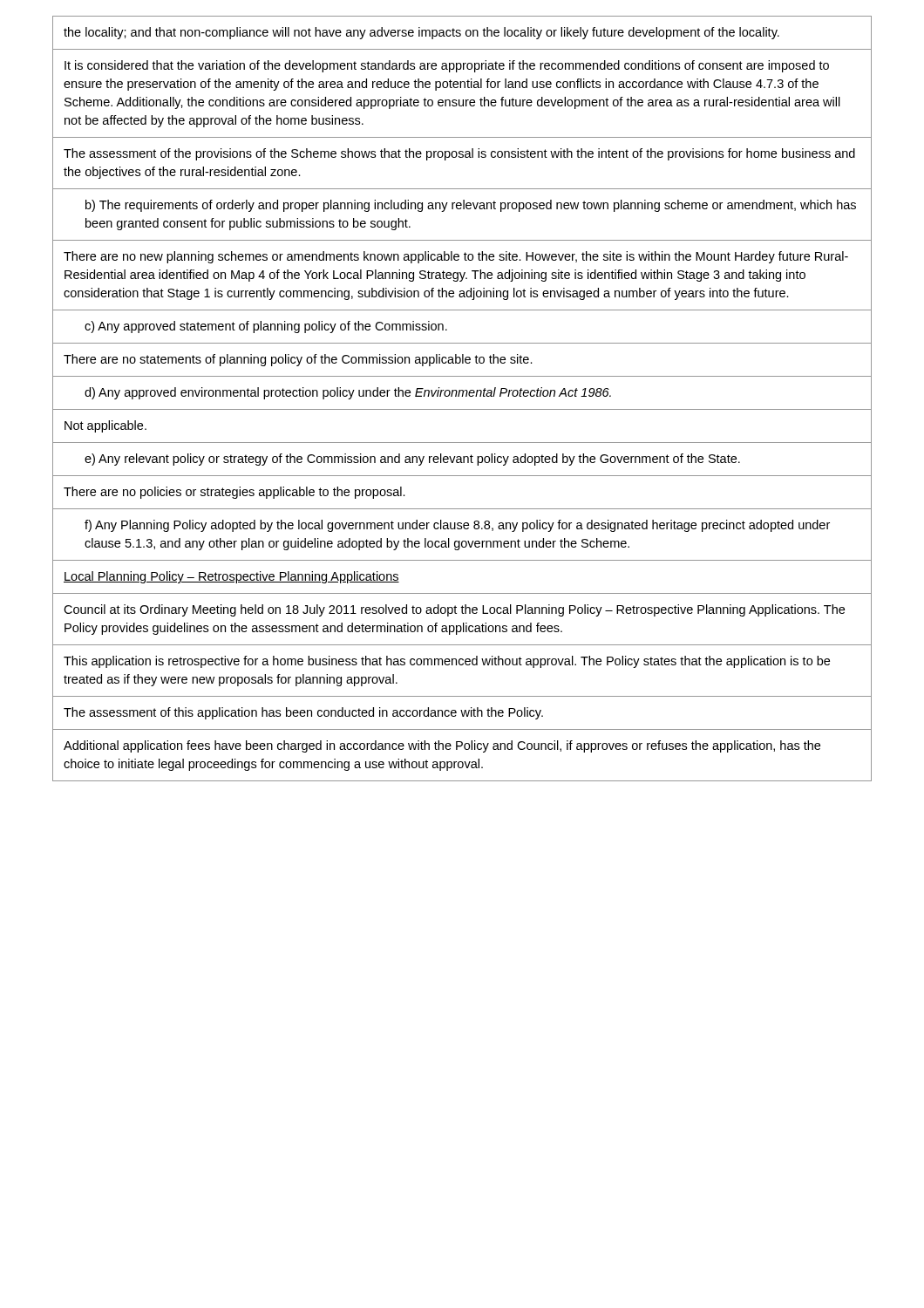
Task: Locate the block of text that opens with "The assessment of the"
Action: tap(462, 163)
